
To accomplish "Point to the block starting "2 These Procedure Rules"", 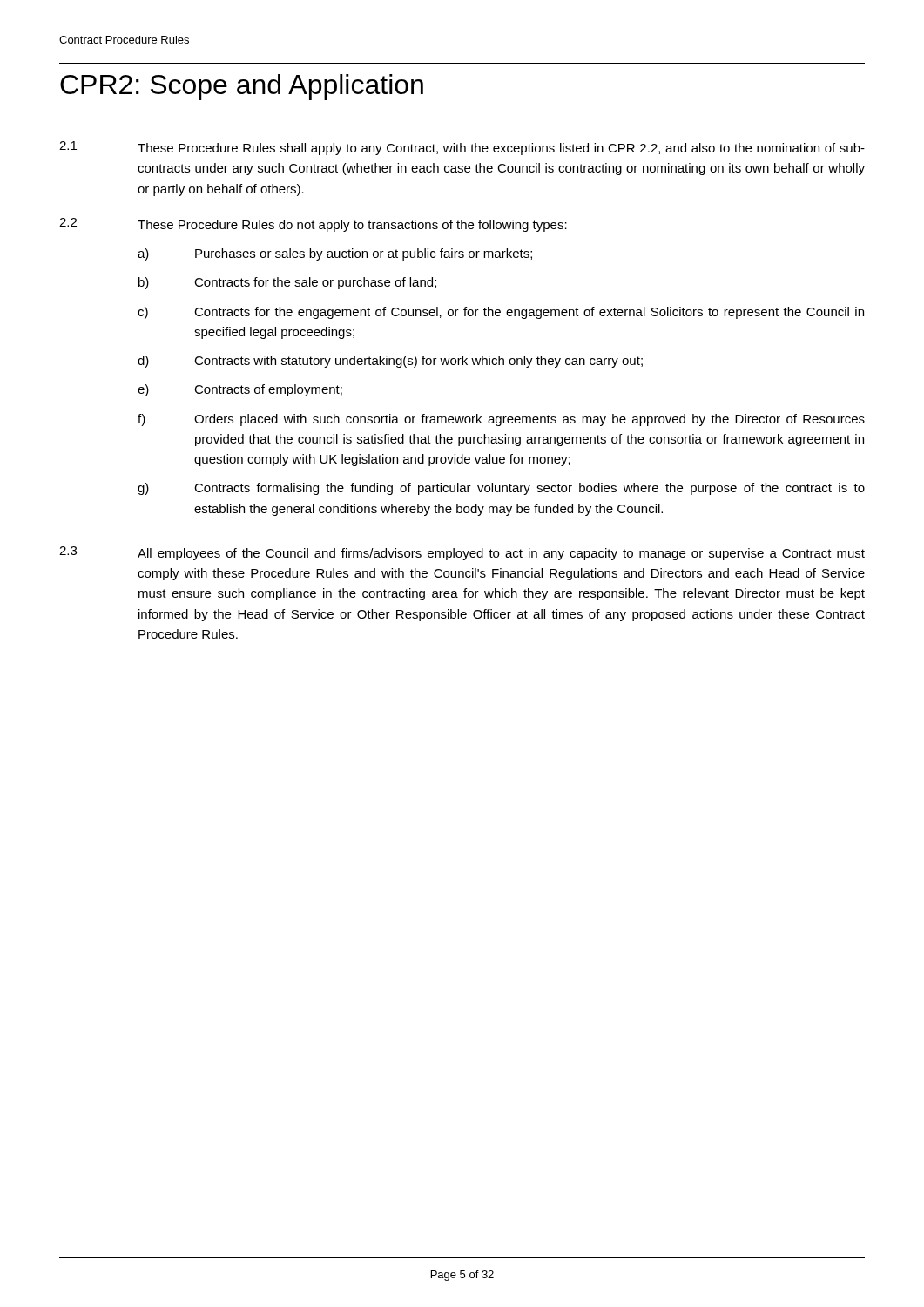I will [462, 371].
